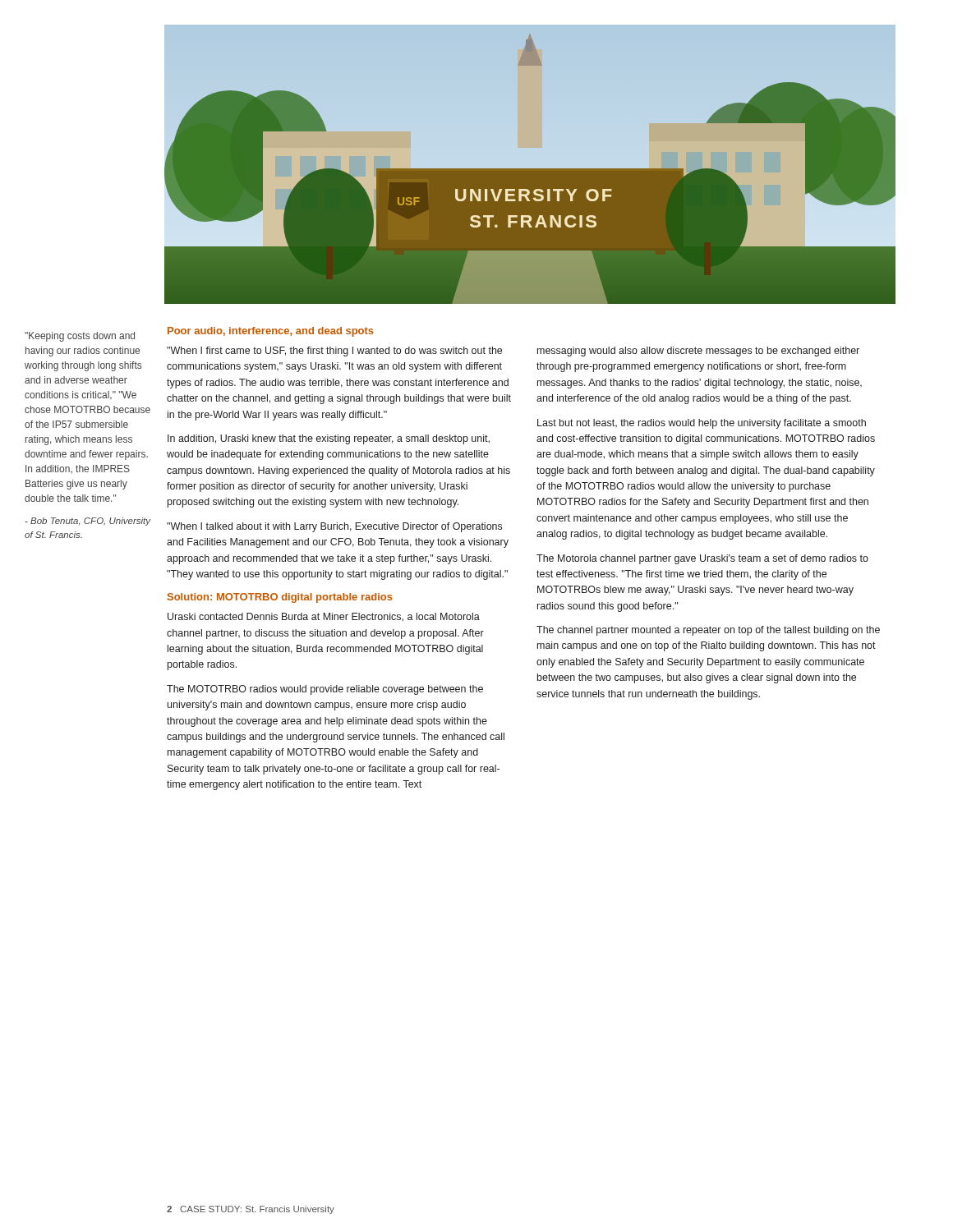Find the text block that reads "Last but not least,"
This screenshot has height=1232, width=953.
click(706, 478)
